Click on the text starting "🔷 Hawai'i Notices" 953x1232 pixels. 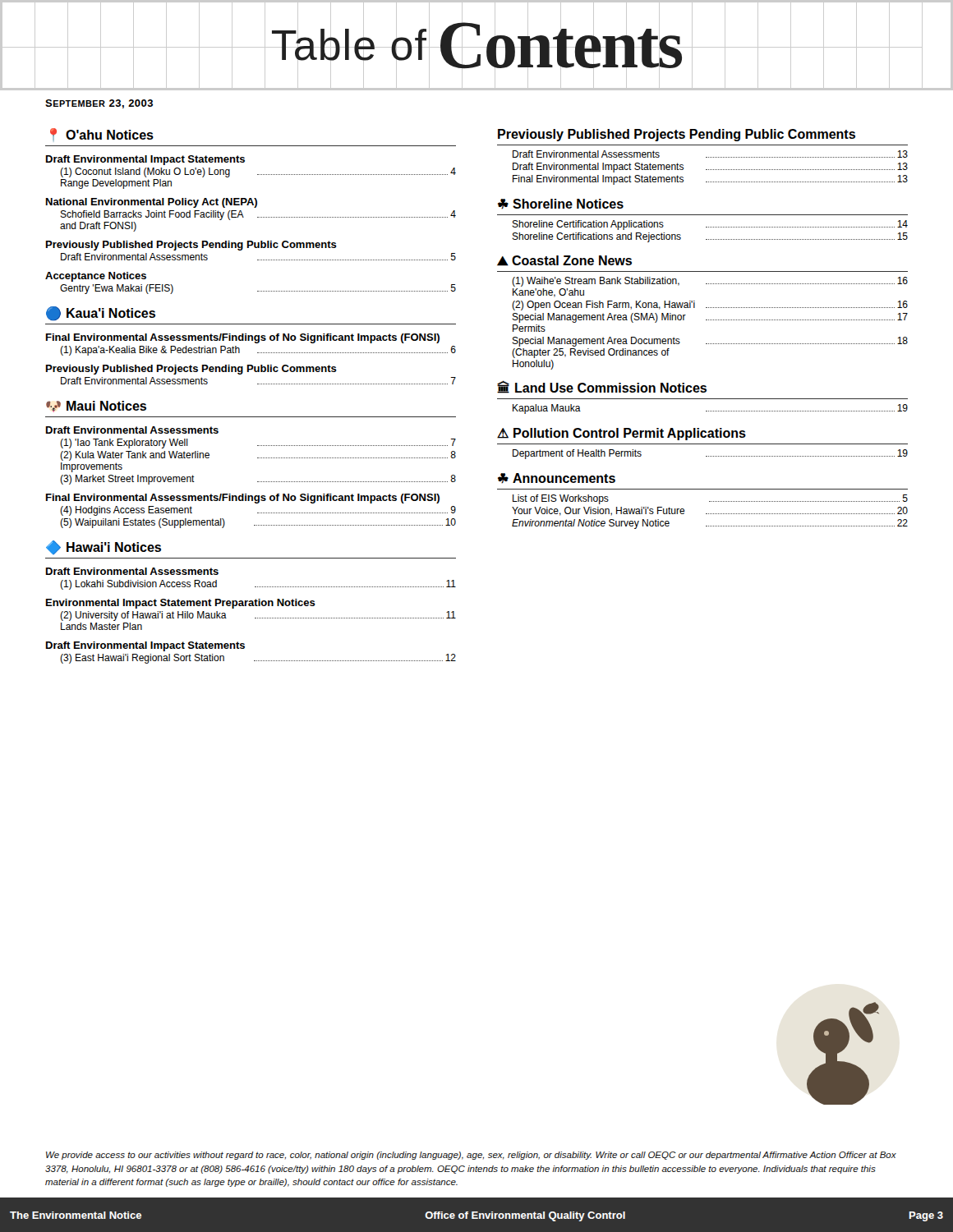coord(103,547)
